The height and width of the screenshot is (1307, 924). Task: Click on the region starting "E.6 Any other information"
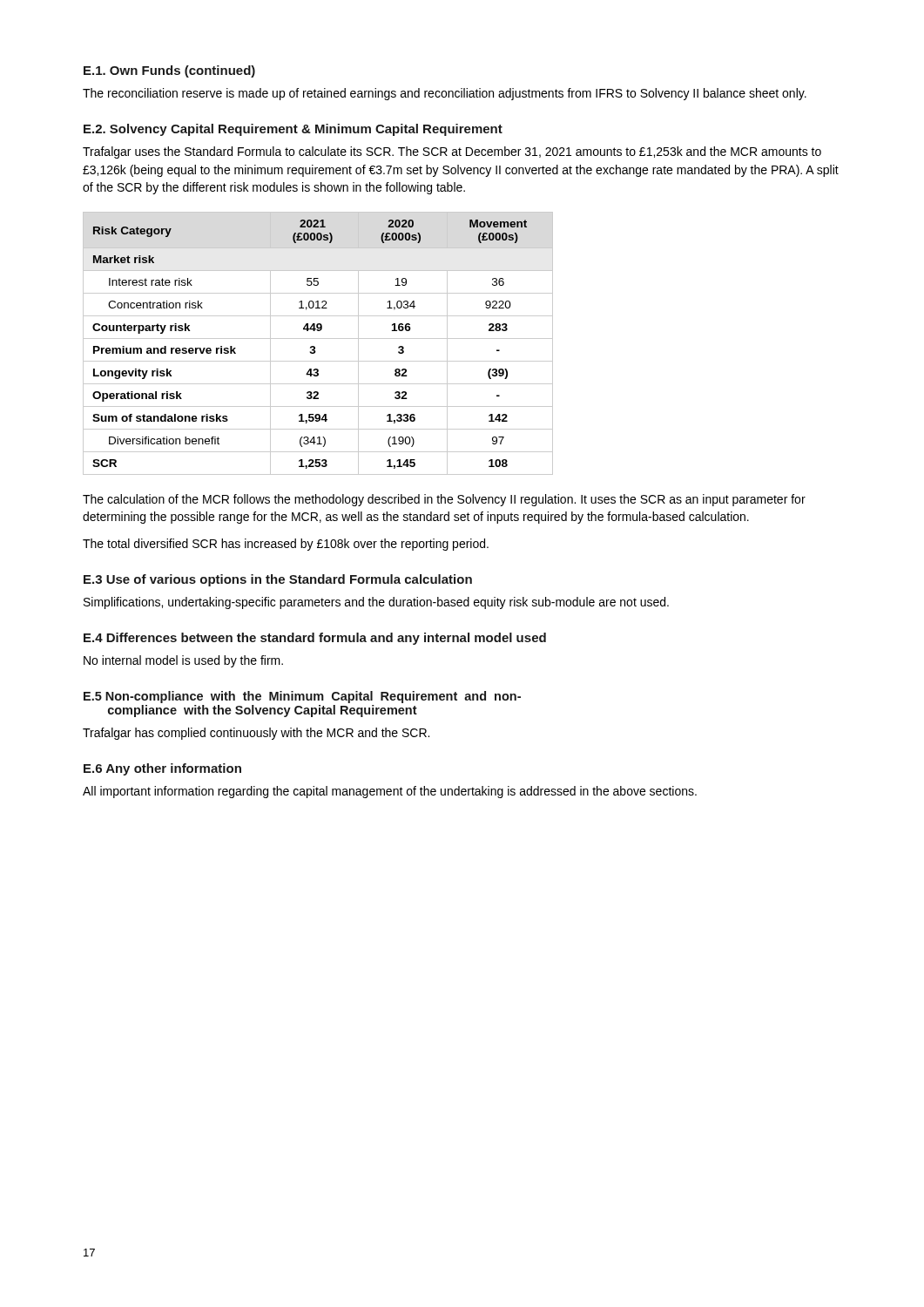click(162, 768)
